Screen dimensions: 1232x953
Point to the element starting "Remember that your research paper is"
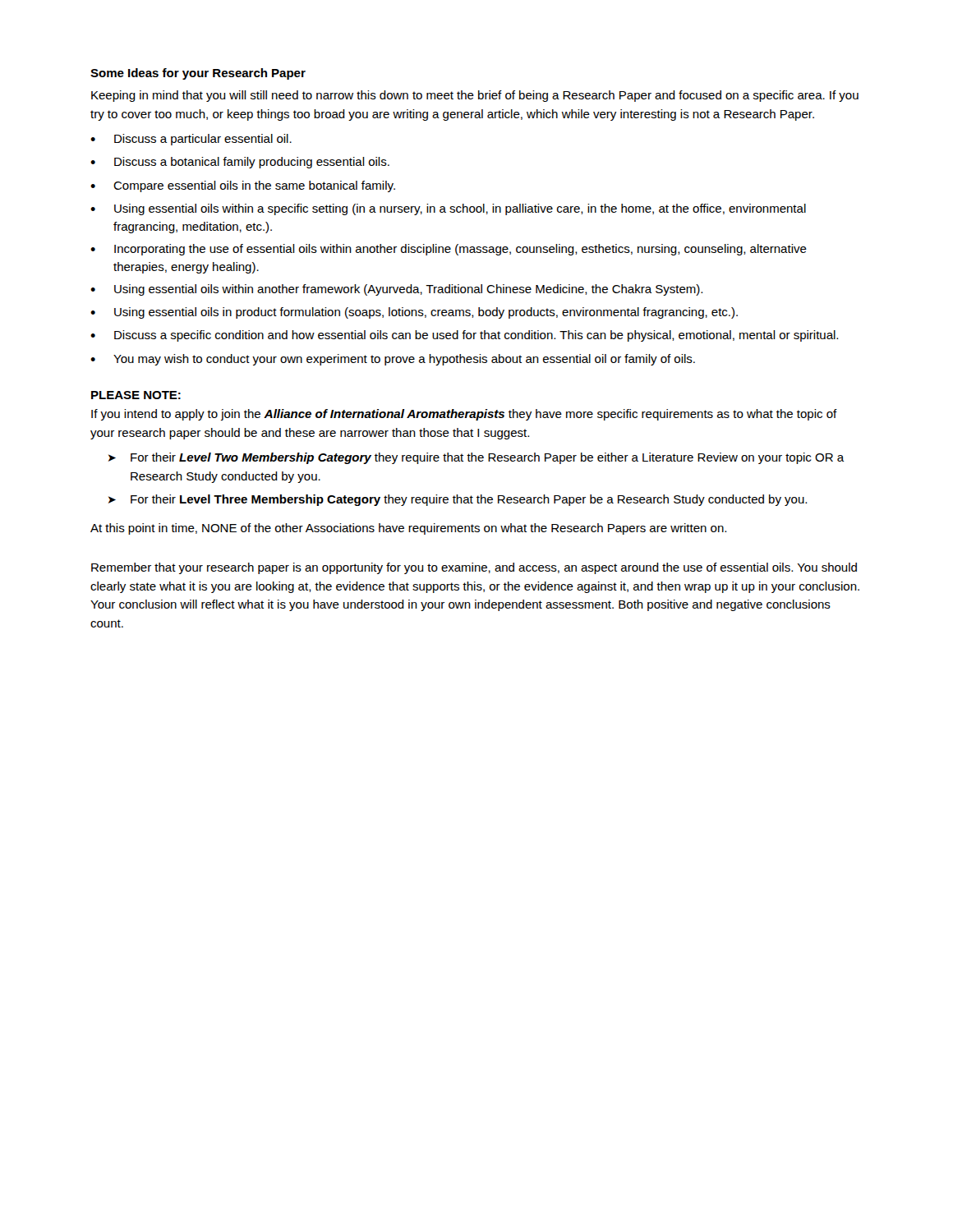pos(475,595)
